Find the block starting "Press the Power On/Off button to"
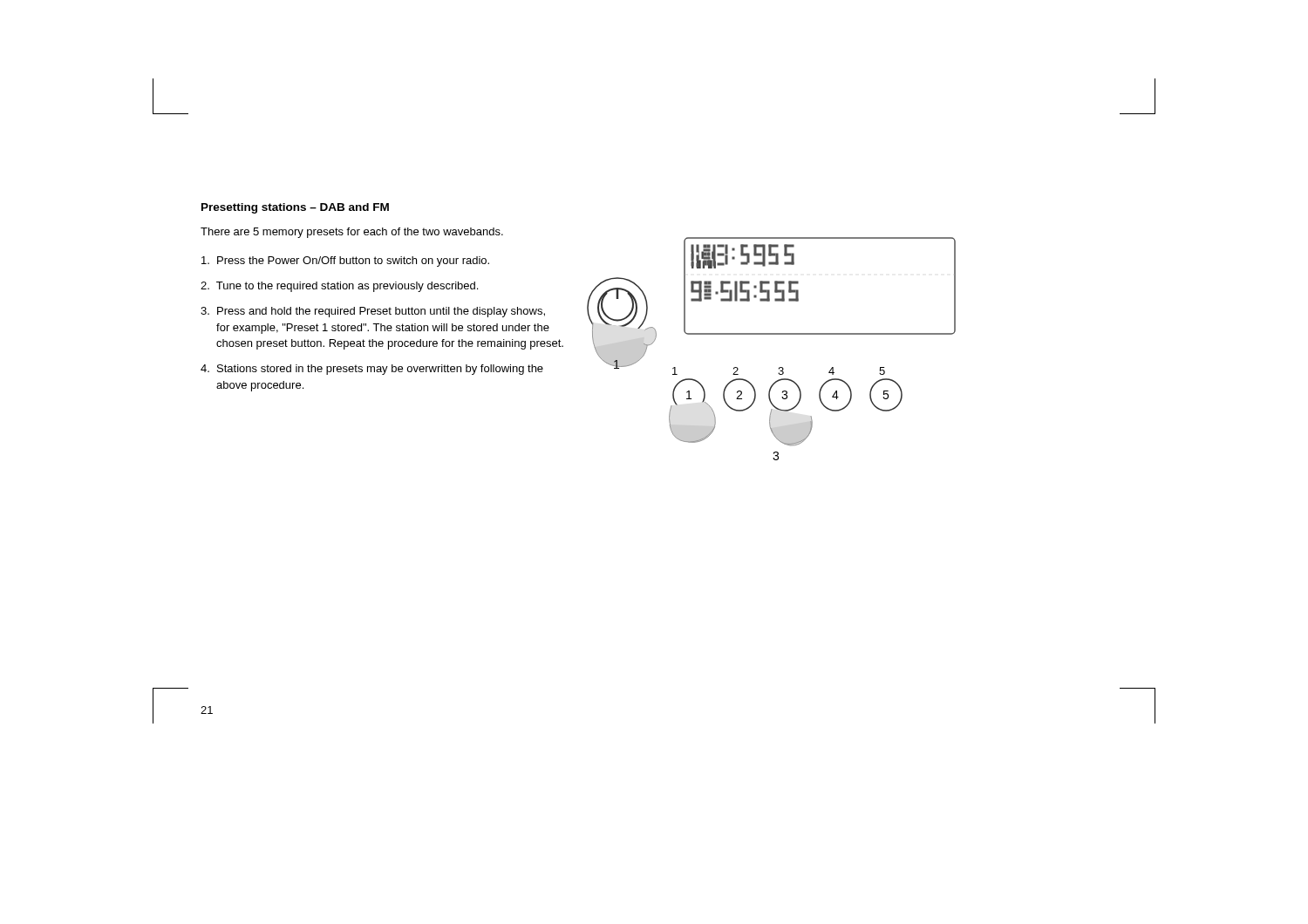 [345, 260]
